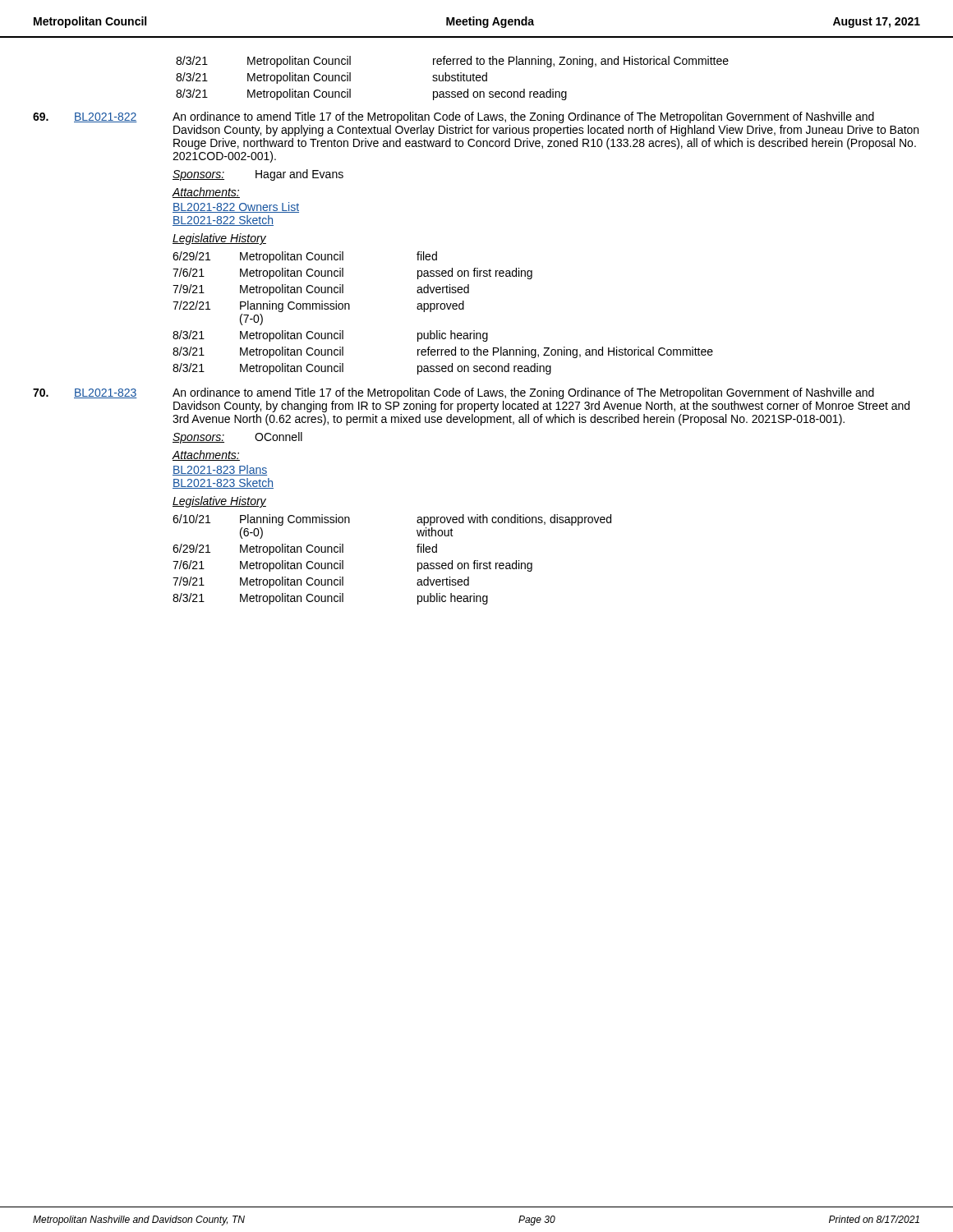The width and height of the screenshot is (953, 1232).
Task: Locate the text "Attachments: BL2021-823 Plans BL2021-823 Sketch"
Action: 206,455
